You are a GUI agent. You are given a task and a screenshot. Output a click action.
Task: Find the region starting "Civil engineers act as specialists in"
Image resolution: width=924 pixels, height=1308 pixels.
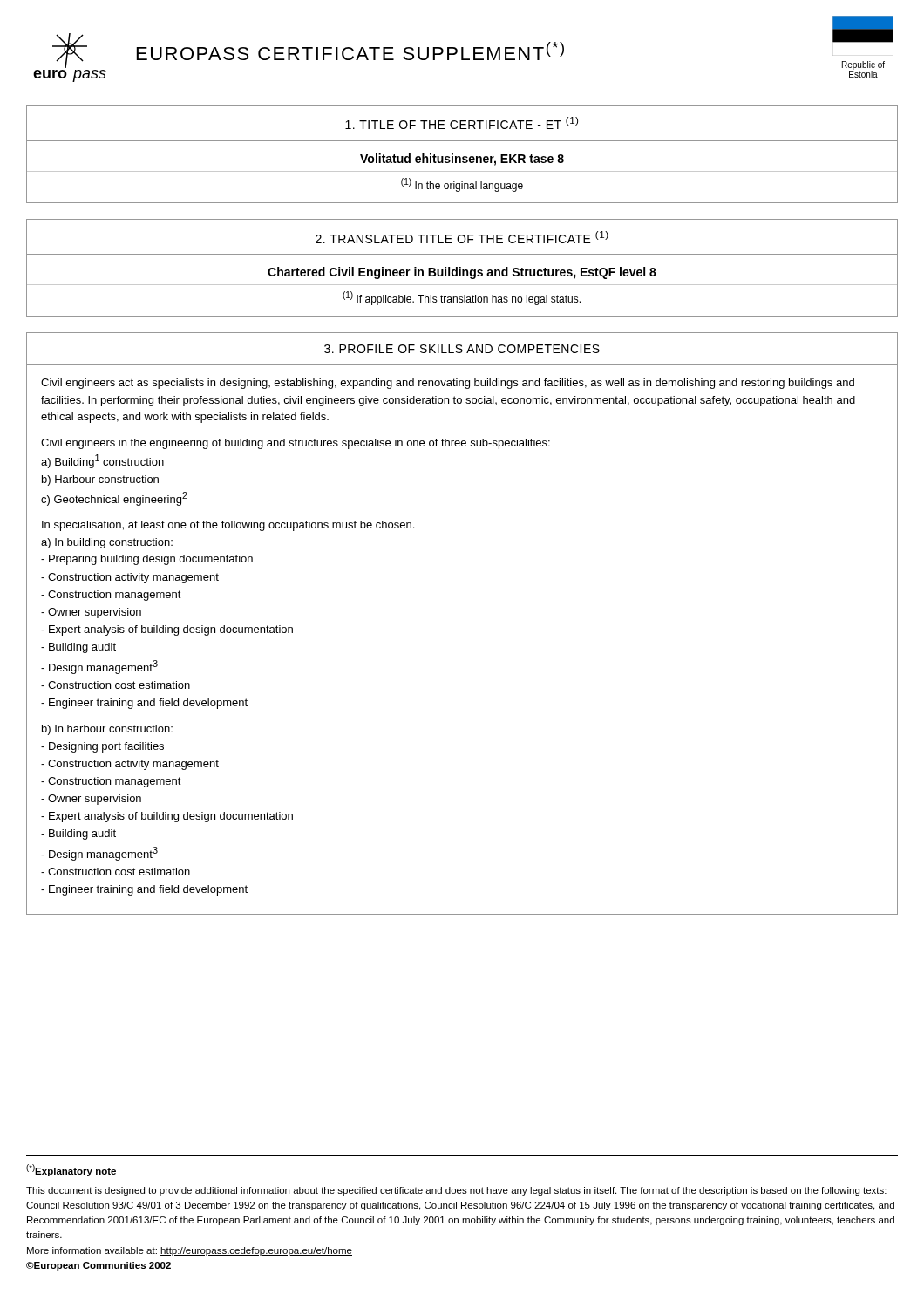[x=448, y=400]
